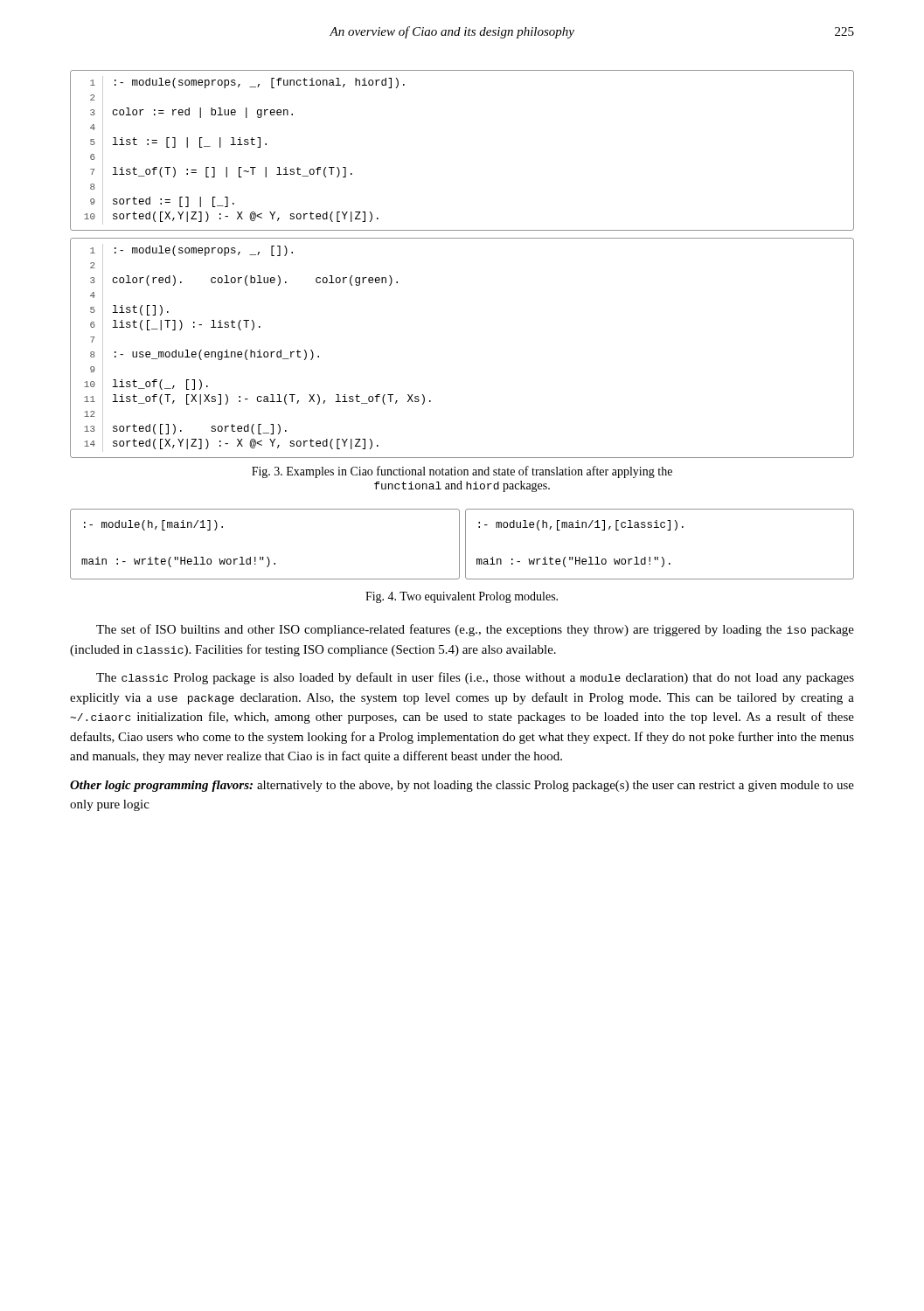Select the text block that says "The set of ISO builtins"
The image size is (924, 1311).
tap(462, 640)
